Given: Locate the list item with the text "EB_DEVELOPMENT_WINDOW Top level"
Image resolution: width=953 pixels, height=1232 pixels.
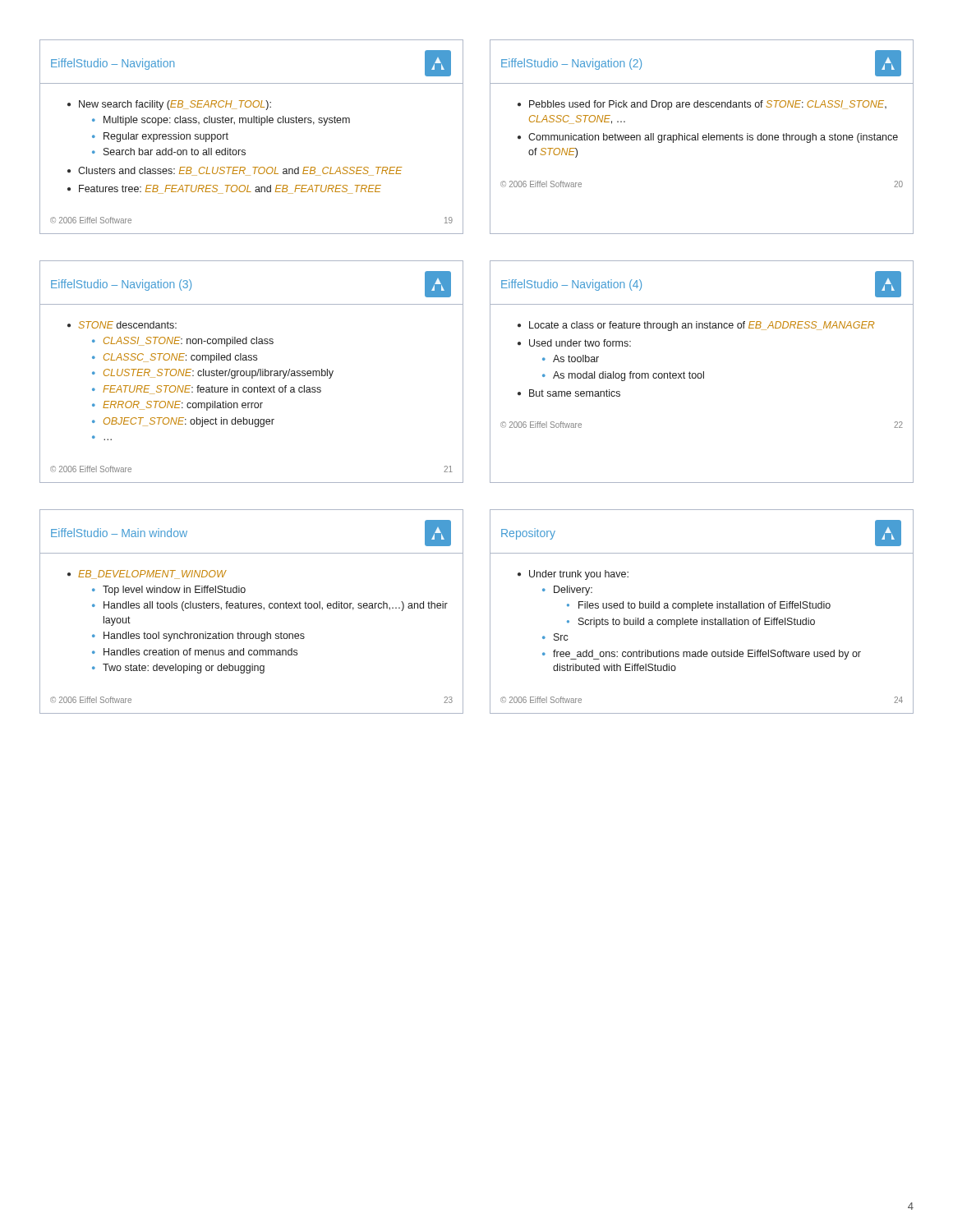Looking at the screenshot, I should click(x=265, y=622).
